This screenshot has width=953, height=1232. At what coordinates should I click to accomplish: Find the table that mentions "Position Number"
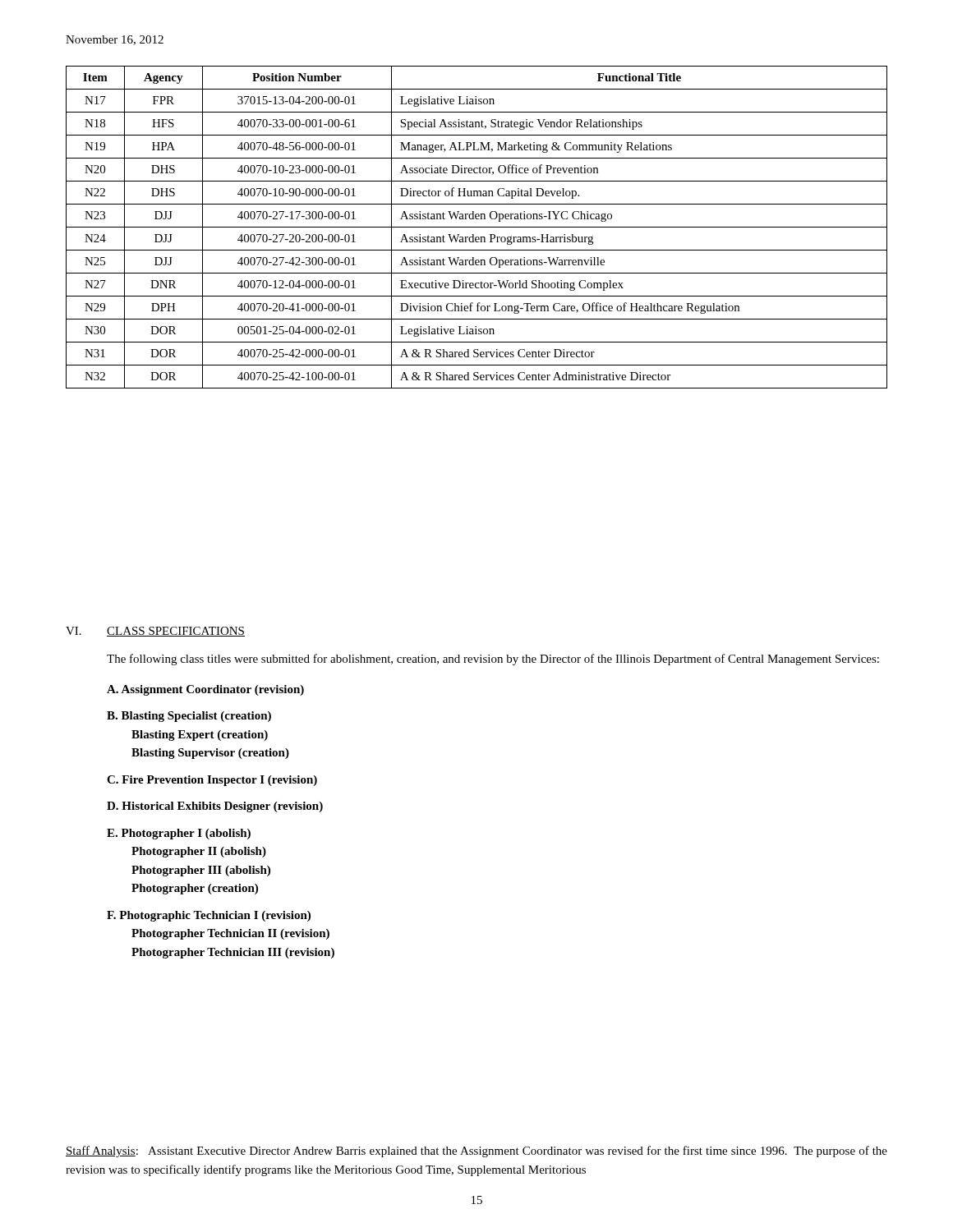click(x=476, y=227)
